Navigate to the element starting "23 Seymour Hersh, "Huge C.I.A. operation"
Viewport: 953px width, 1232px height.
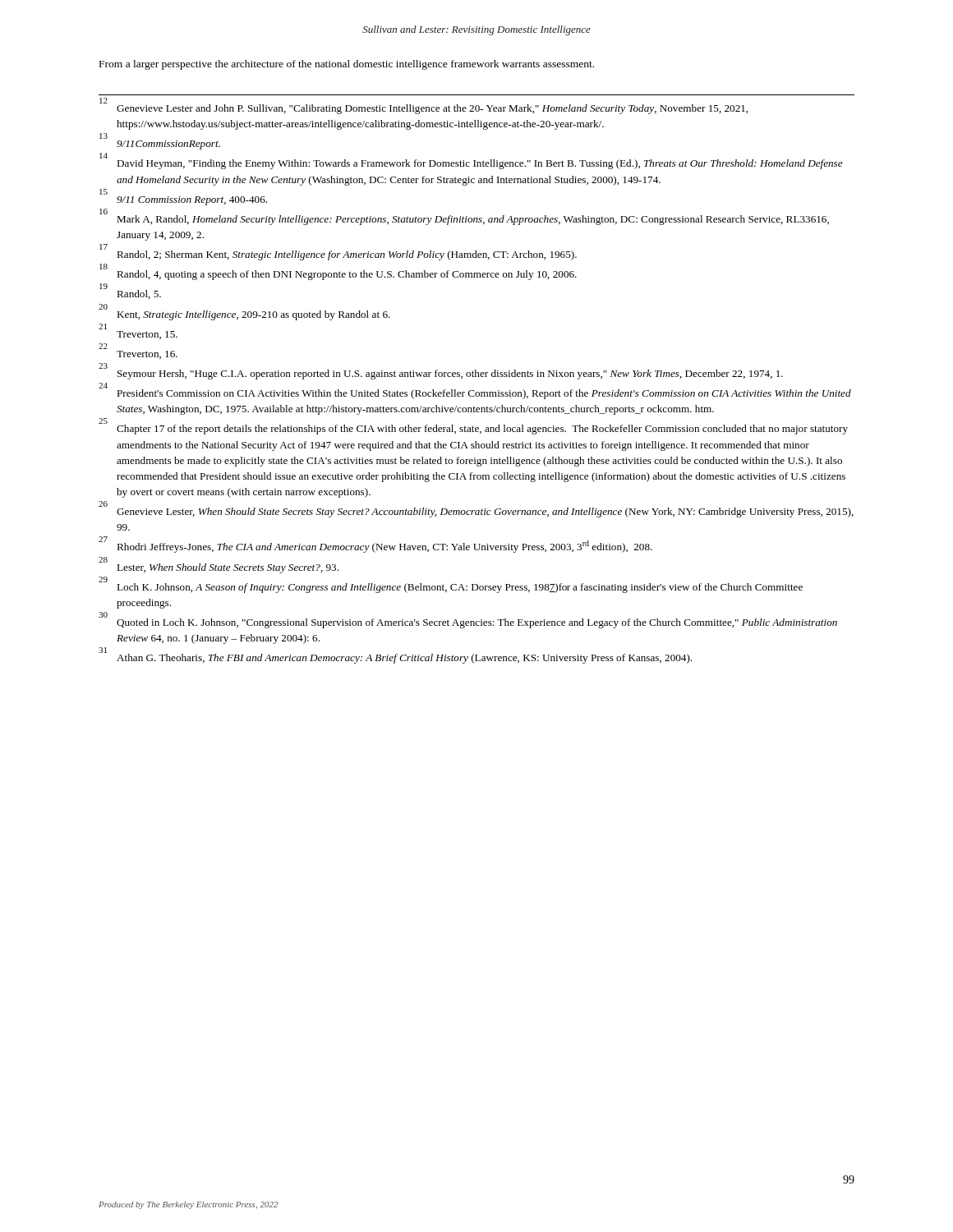coord(476,373)
